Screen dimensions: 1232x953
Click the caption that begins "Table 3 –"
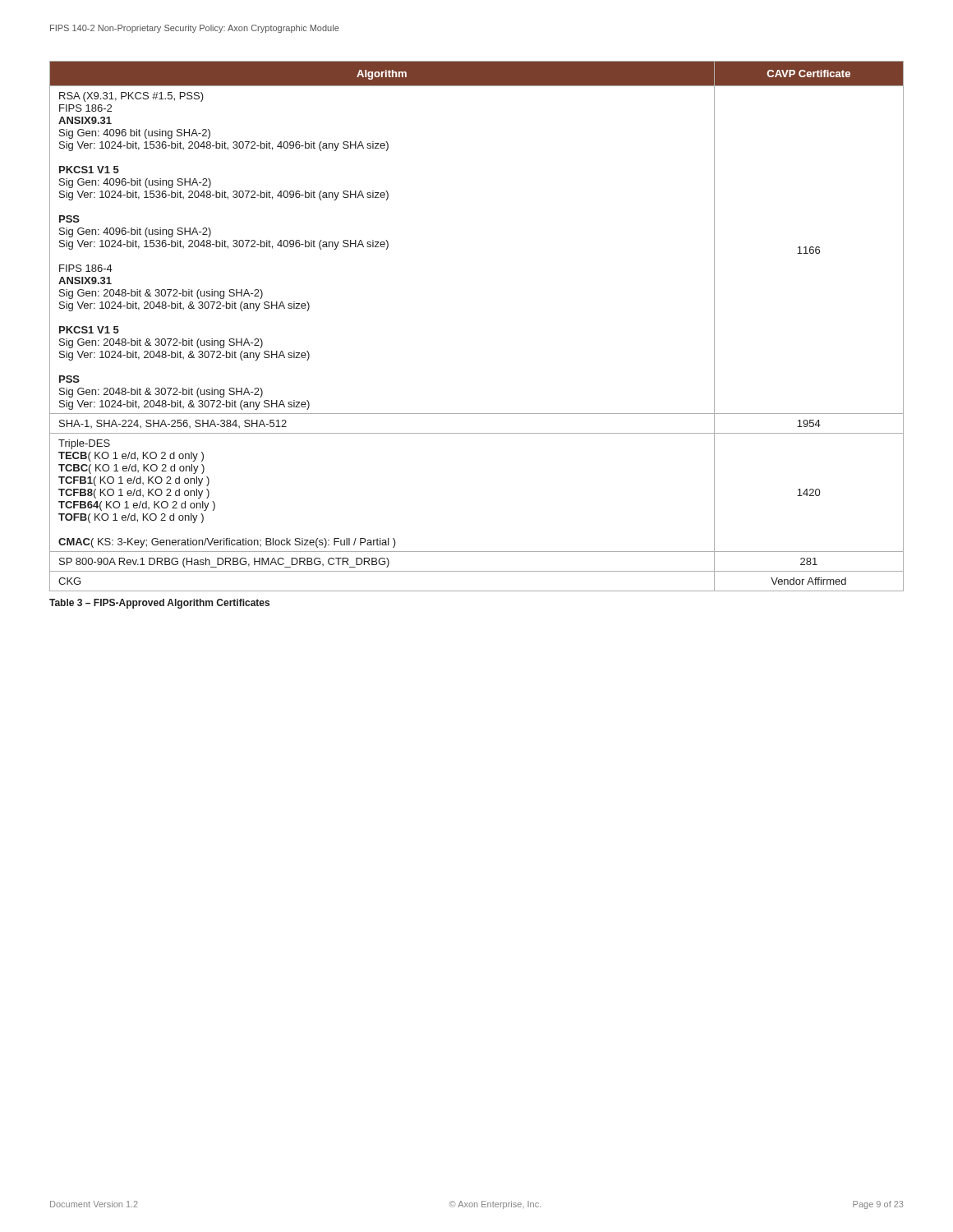(x=160, y=603)
